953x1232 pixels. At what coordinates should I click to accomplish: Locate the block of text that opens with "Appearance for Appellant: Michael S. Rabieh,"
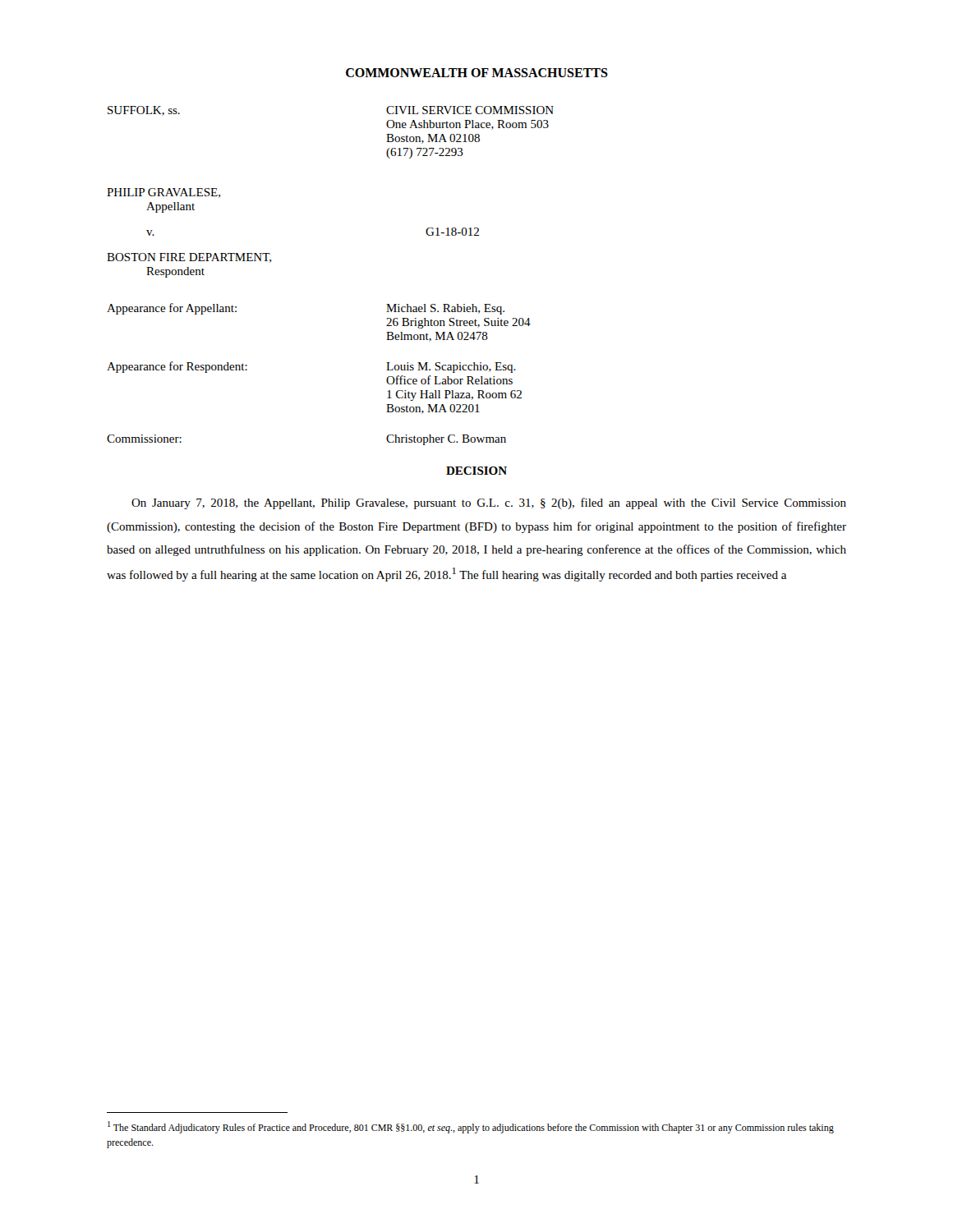pyautogui.click(x=476, y=322)
